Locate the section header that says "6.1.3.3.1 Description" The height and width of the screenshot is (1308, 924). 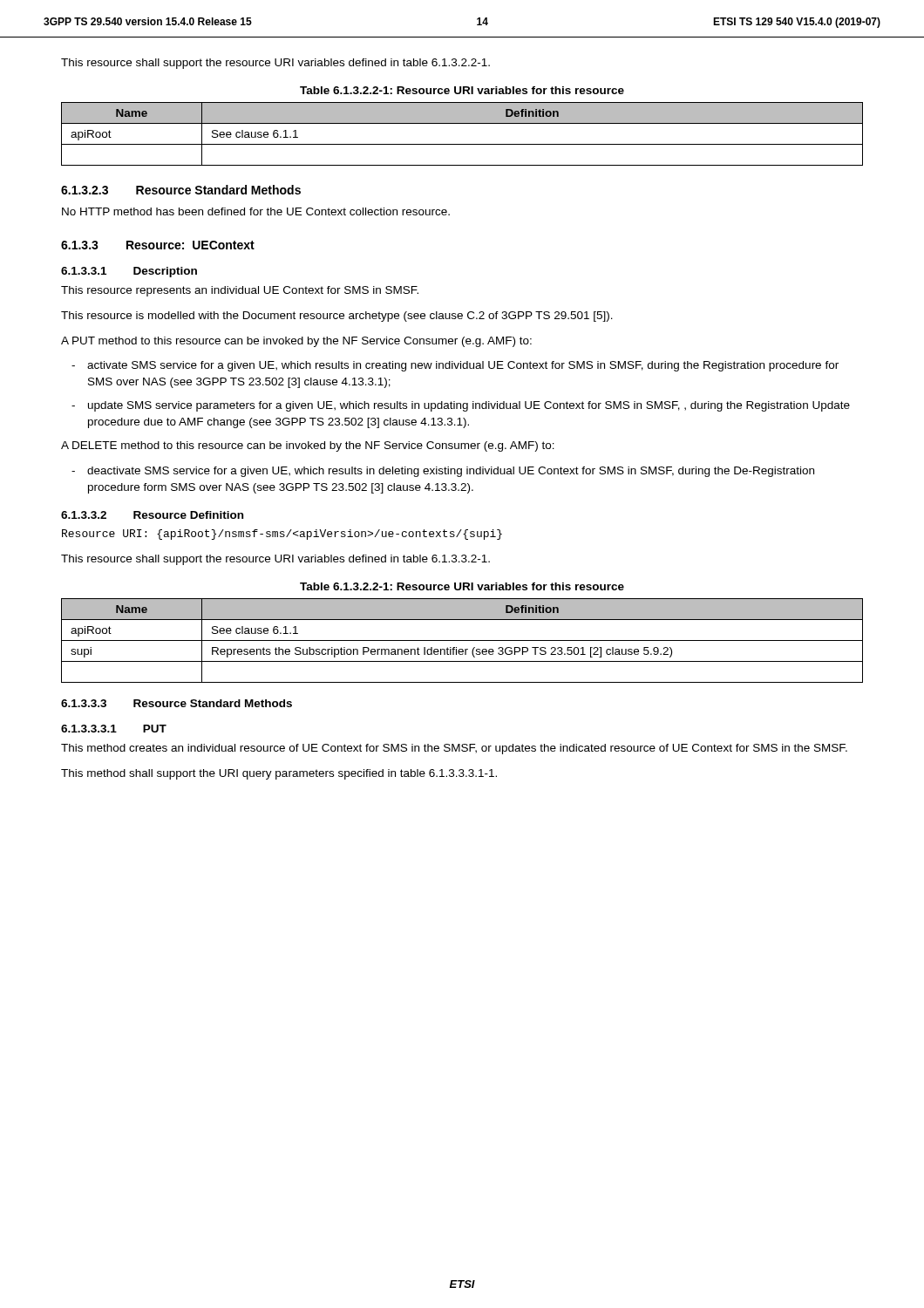point(129,271)
